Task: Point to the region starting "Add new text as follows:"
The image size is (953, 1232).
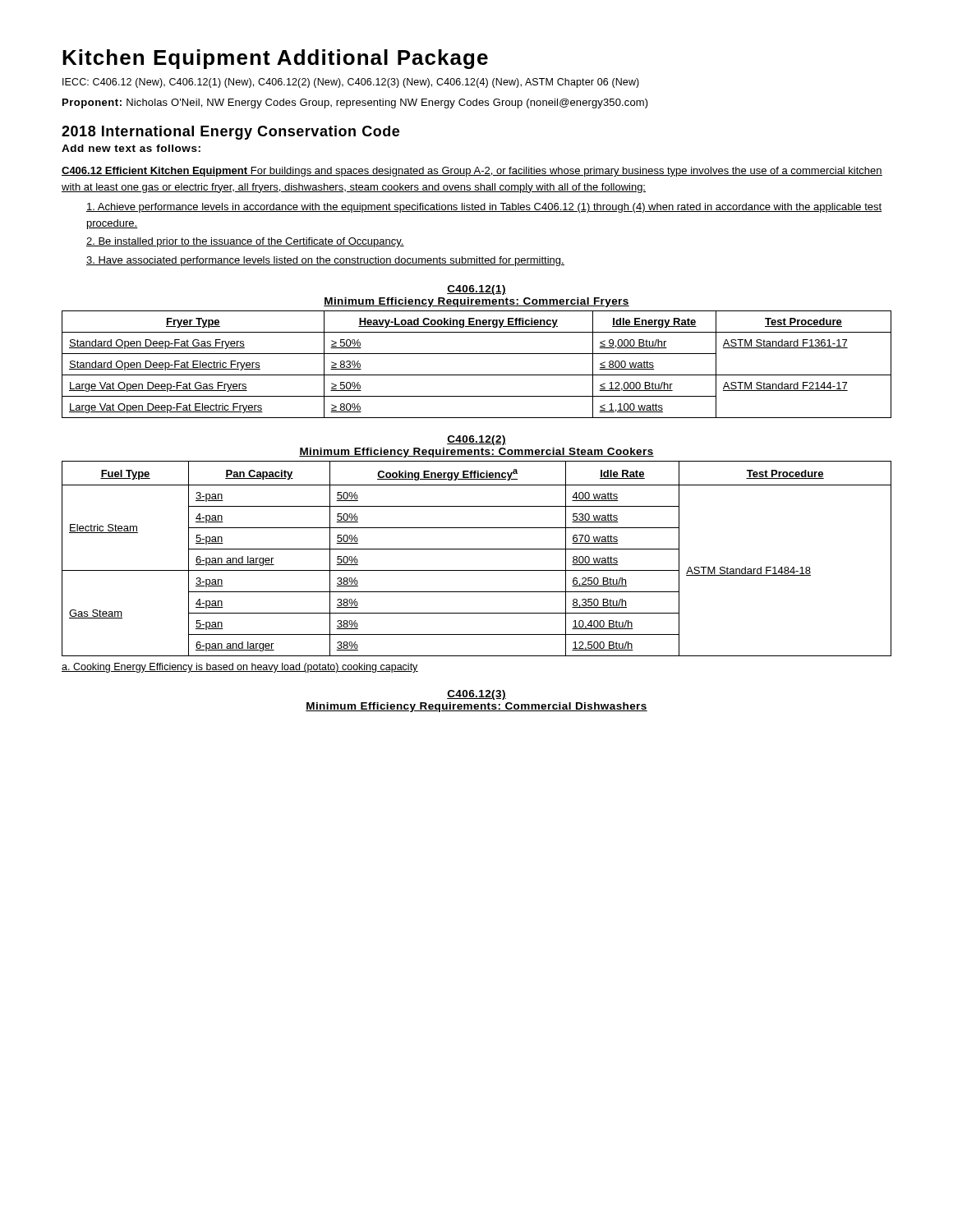Action: click(132, 148)
